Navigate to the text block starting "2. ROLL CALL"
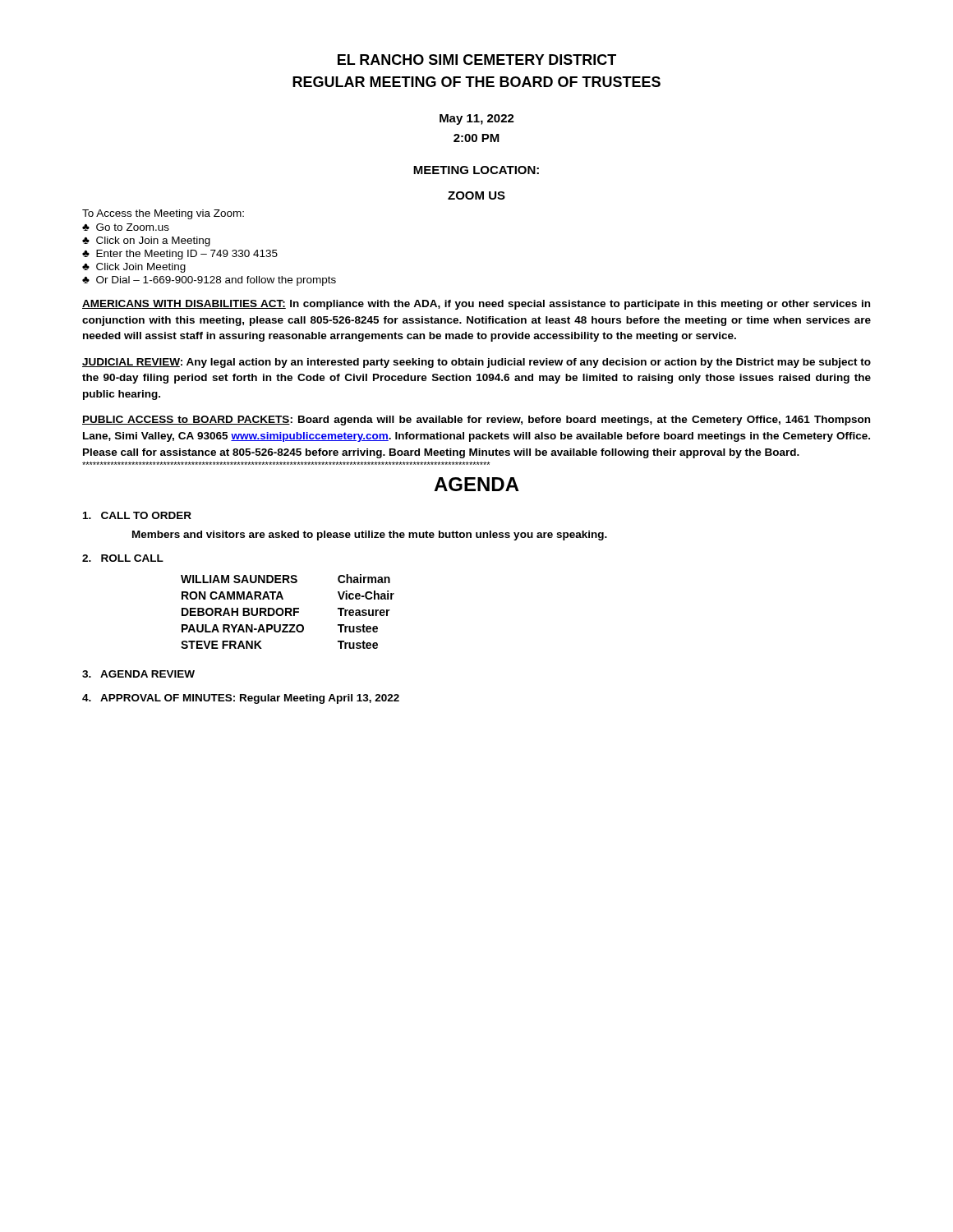This screenshot has width=953, height=1232. tap(123, 558)
